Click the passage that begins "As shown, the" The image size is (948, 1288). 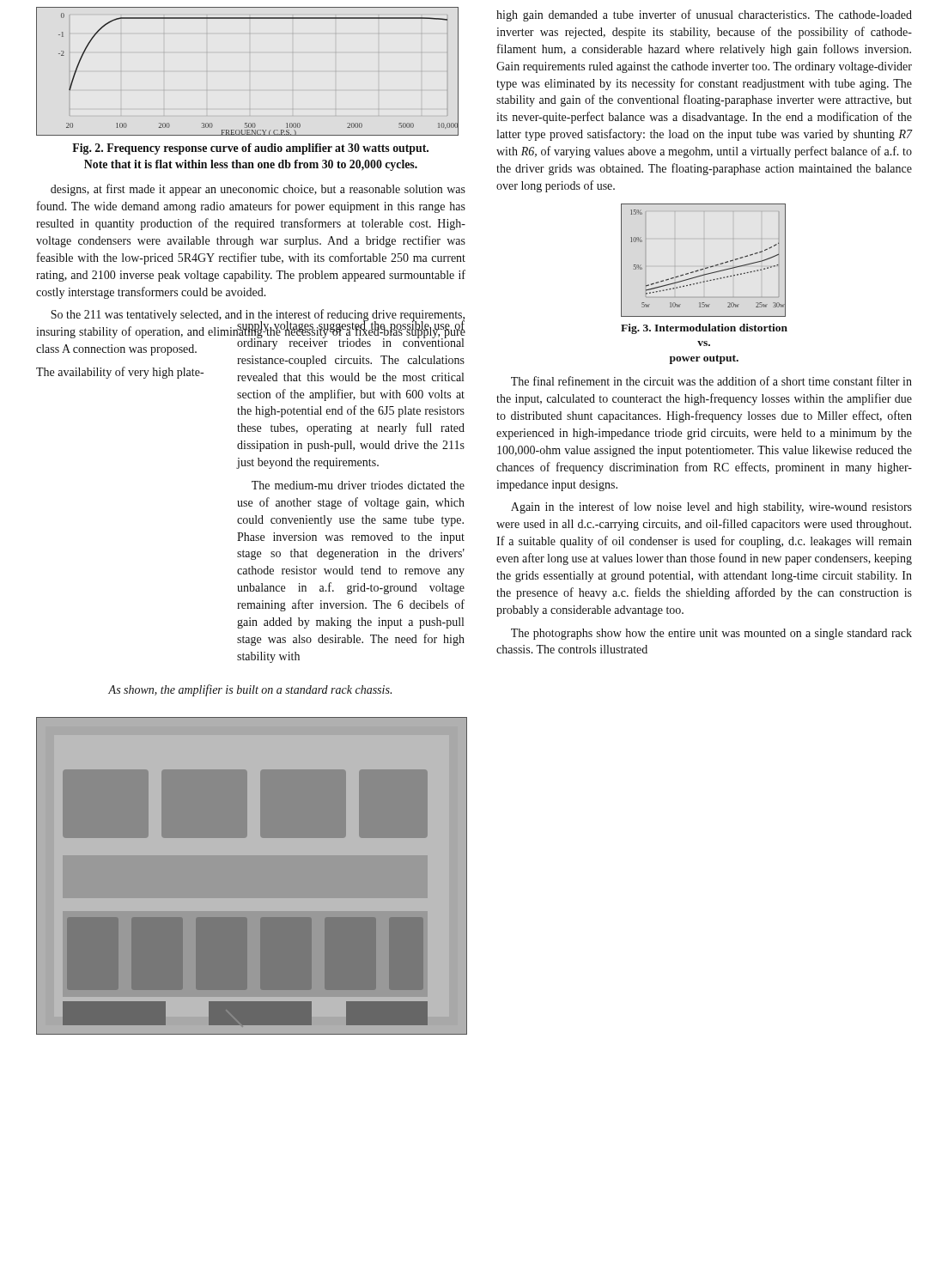coord(251,690)
